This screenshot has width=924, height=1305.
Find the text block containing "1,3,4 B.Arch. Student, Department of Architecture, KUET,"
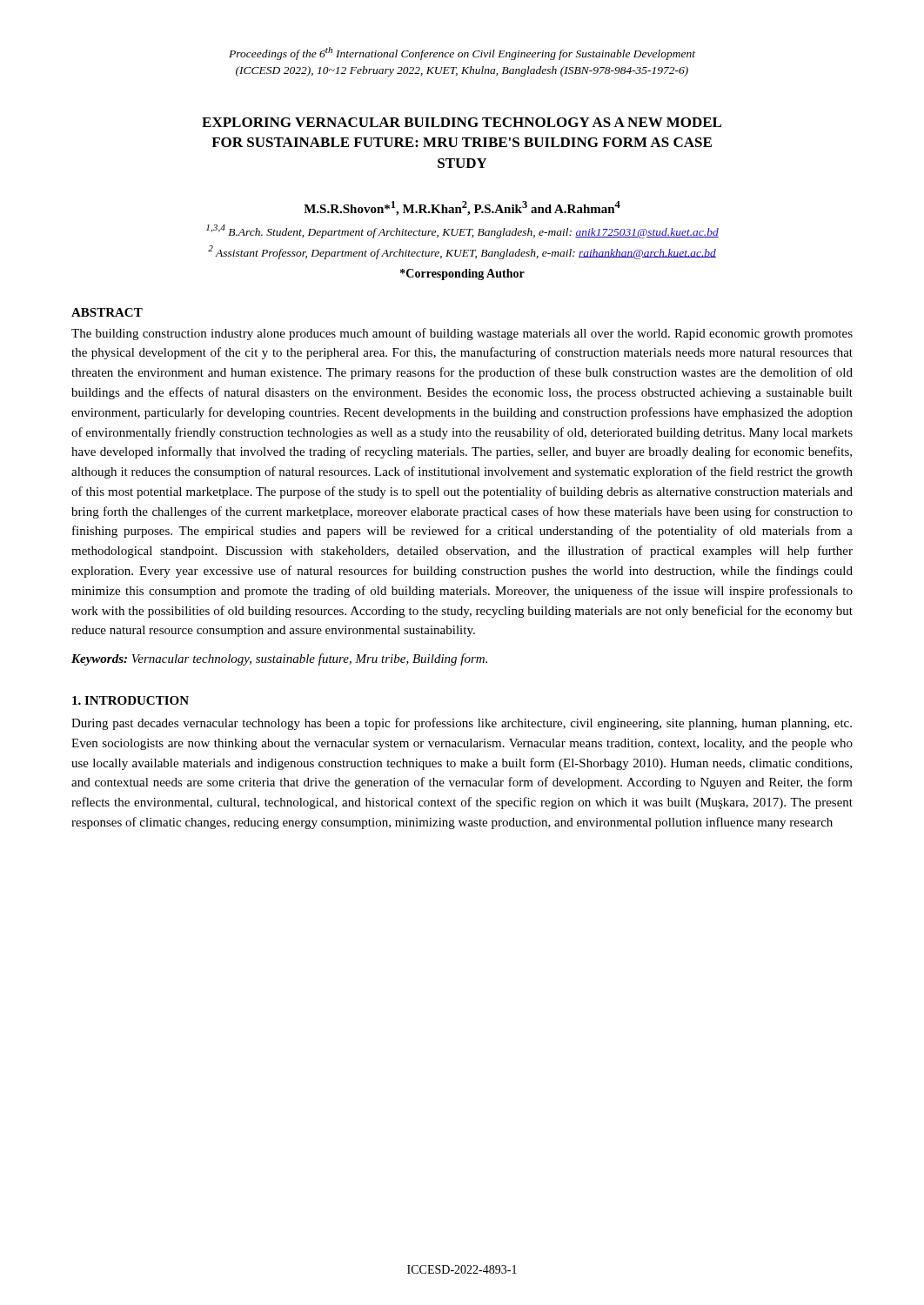coord(462,240)
